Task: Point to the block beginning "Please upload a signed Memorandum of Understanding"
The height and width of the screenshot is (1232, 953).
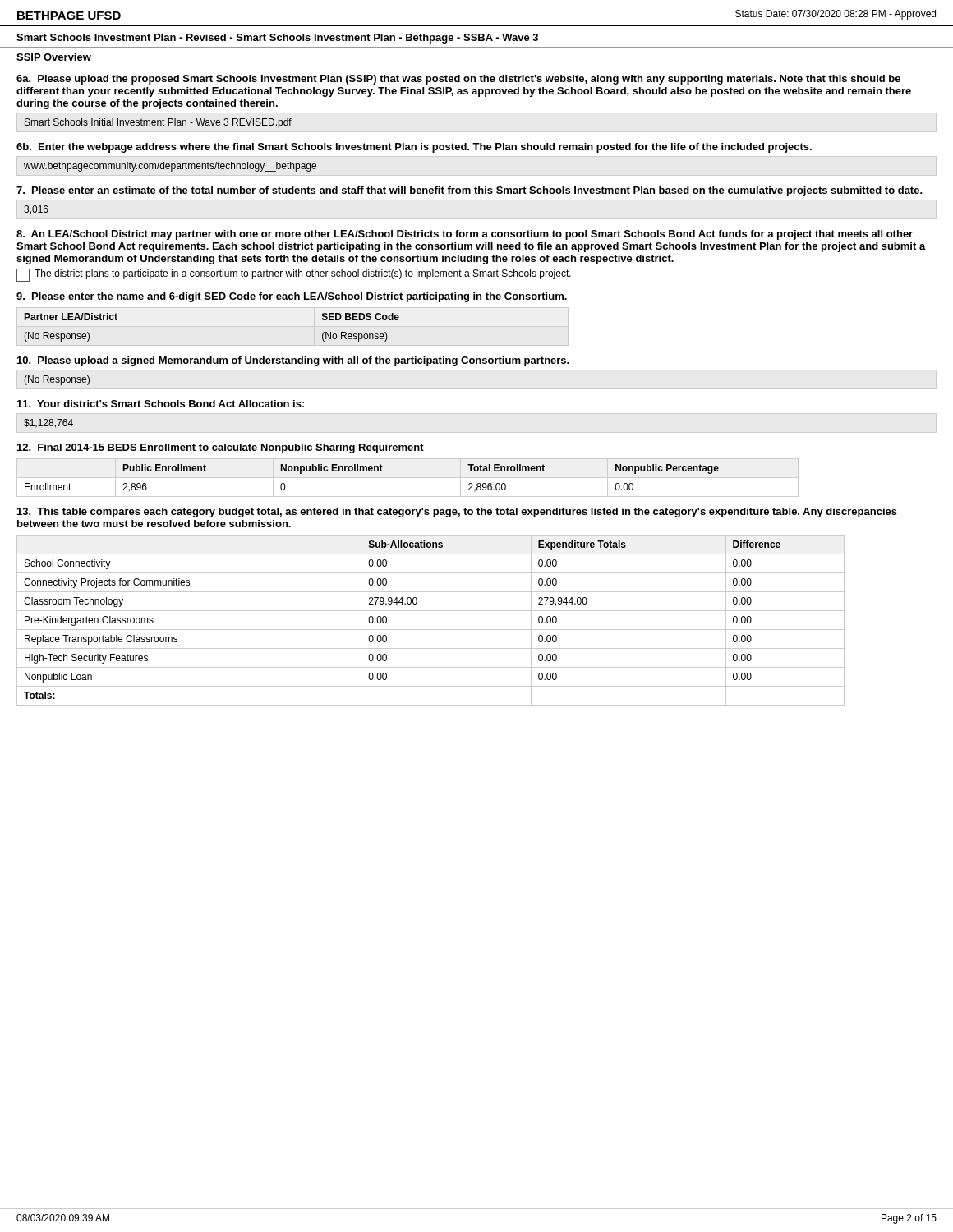Action: pos(293,360)
